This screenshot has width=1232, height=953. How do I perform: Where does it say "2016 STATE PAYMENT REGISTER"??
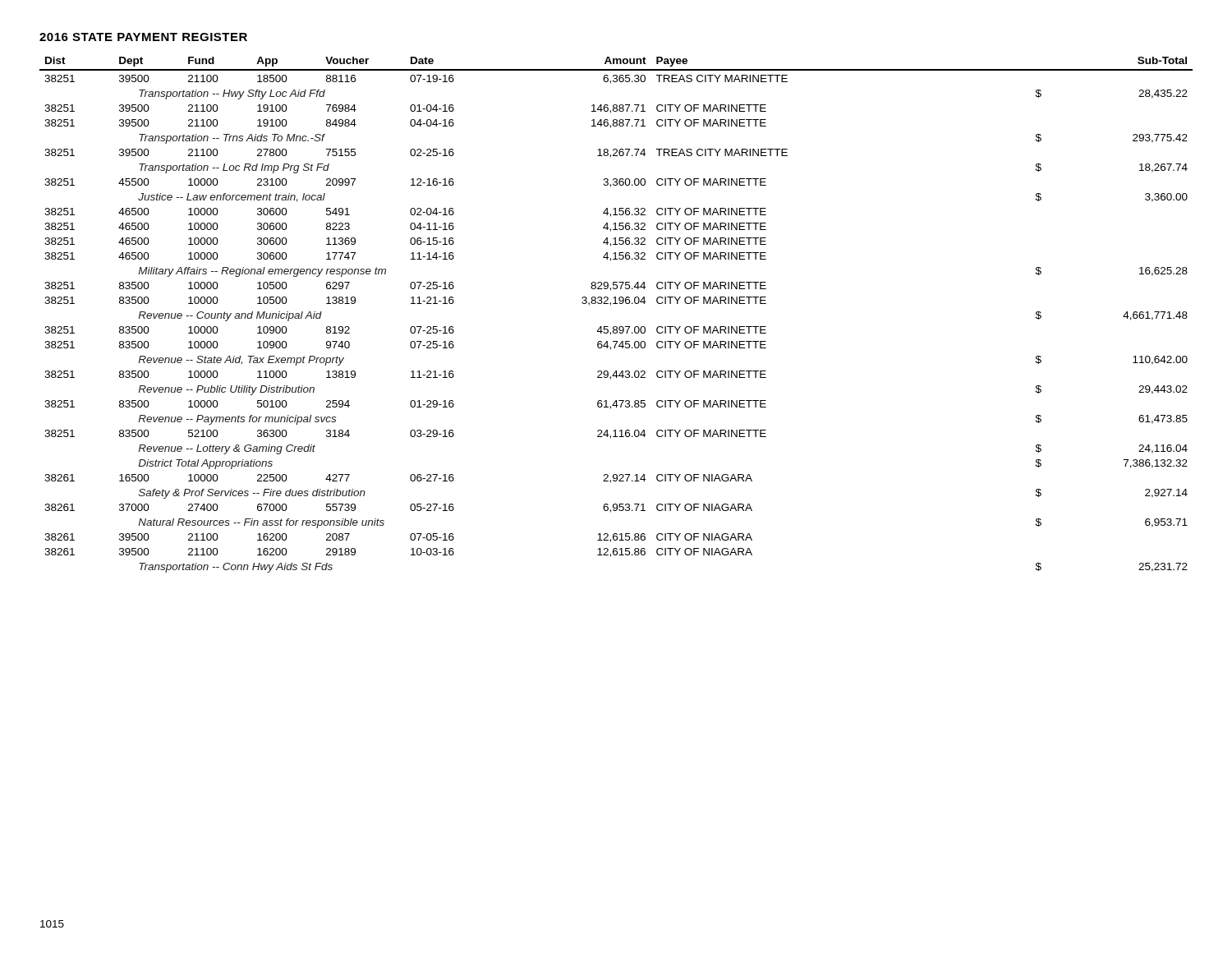pos(144,37)
